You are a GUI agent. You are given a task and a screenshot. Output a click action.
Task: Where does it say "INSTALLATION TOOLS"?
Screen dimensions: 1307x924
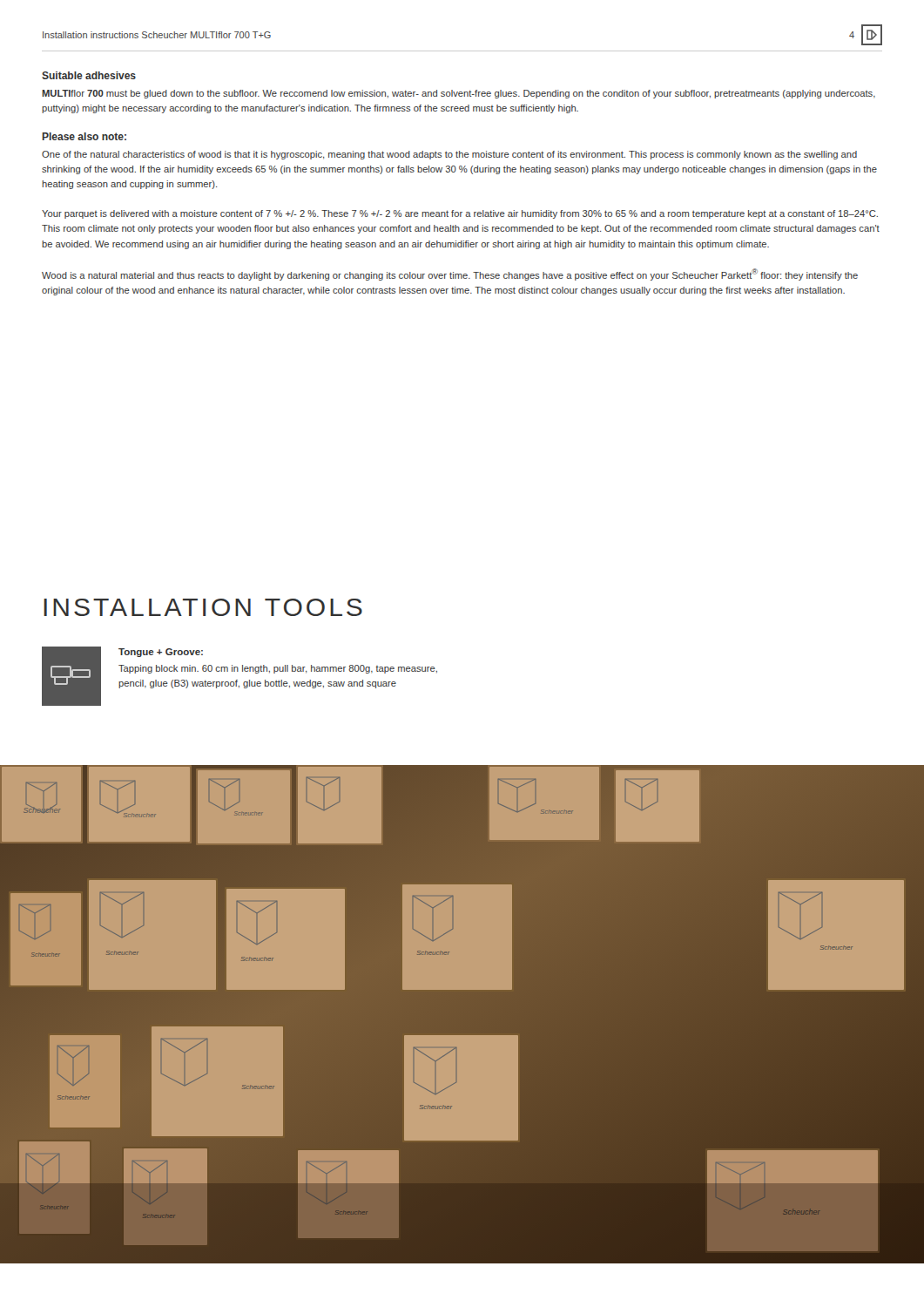204,607
